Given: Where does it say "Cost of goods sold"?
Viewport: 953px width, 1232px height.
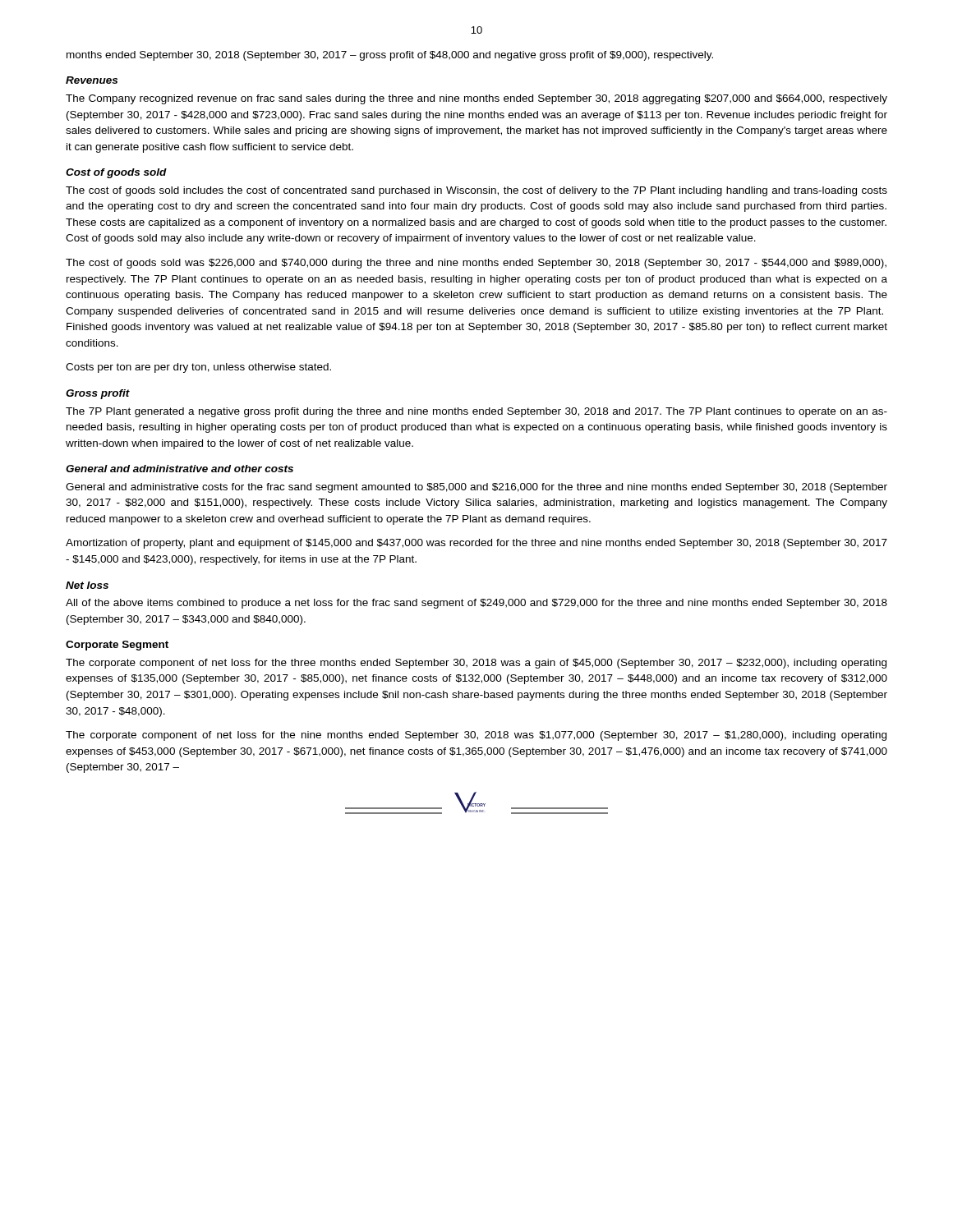Looking at the screenshot, I should click(116, 172).
